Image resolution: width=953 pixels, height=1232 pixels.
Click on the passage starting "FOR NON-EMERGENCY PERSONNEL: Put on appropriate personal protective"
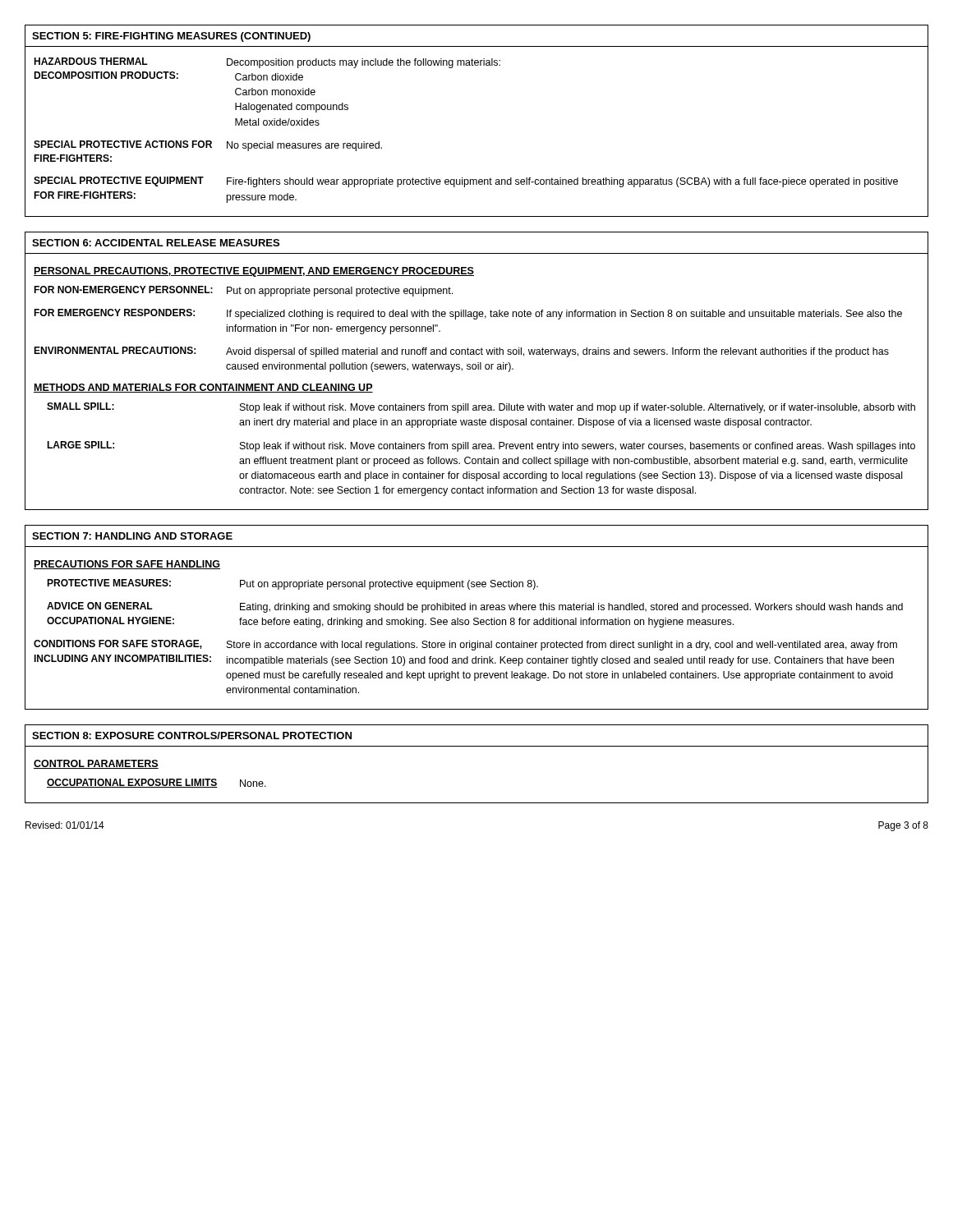(x=243, y=291)
